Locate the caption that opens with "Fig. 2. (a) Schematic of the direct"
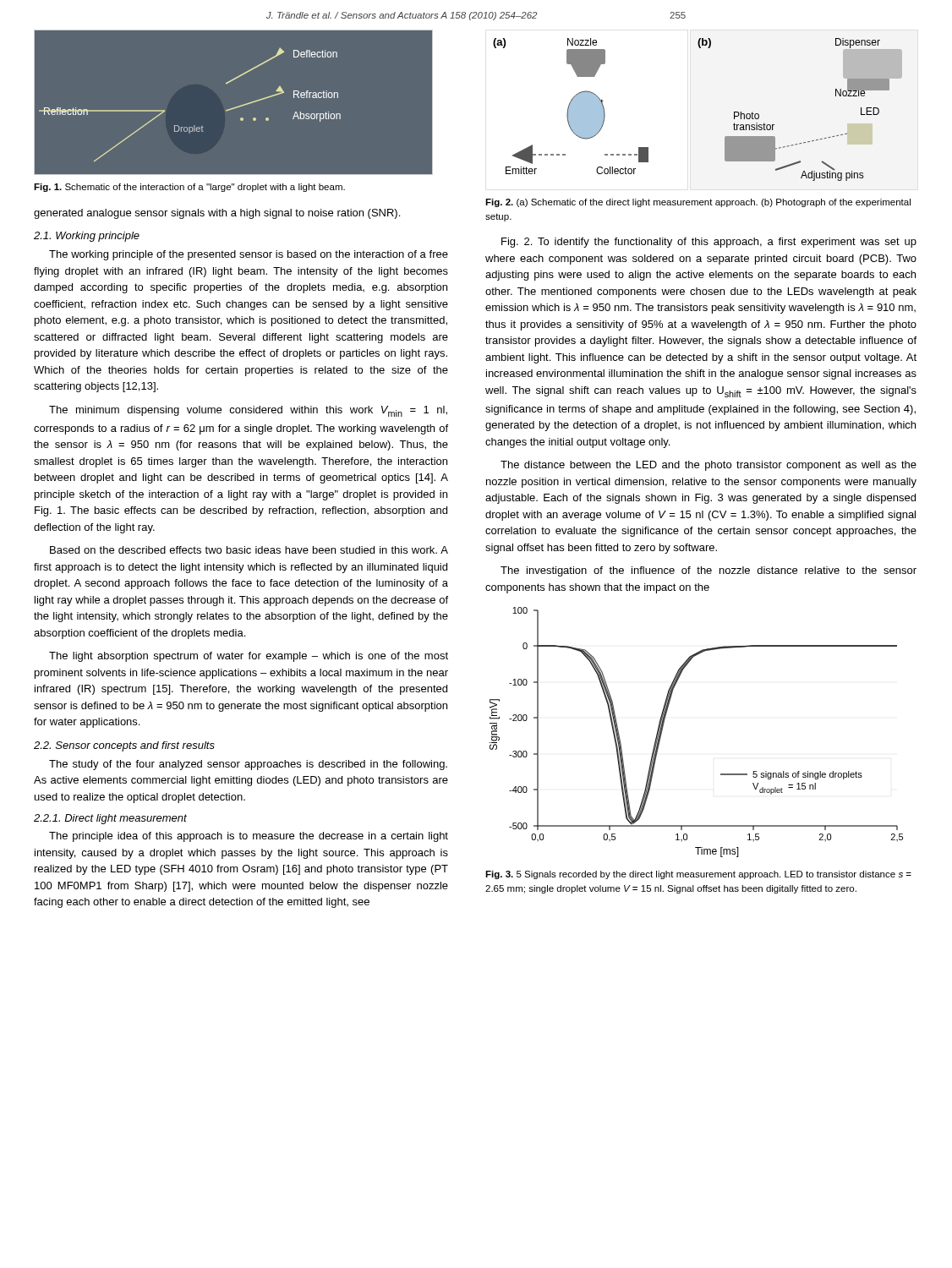The image size is (952, 1268). coord(698,209)
